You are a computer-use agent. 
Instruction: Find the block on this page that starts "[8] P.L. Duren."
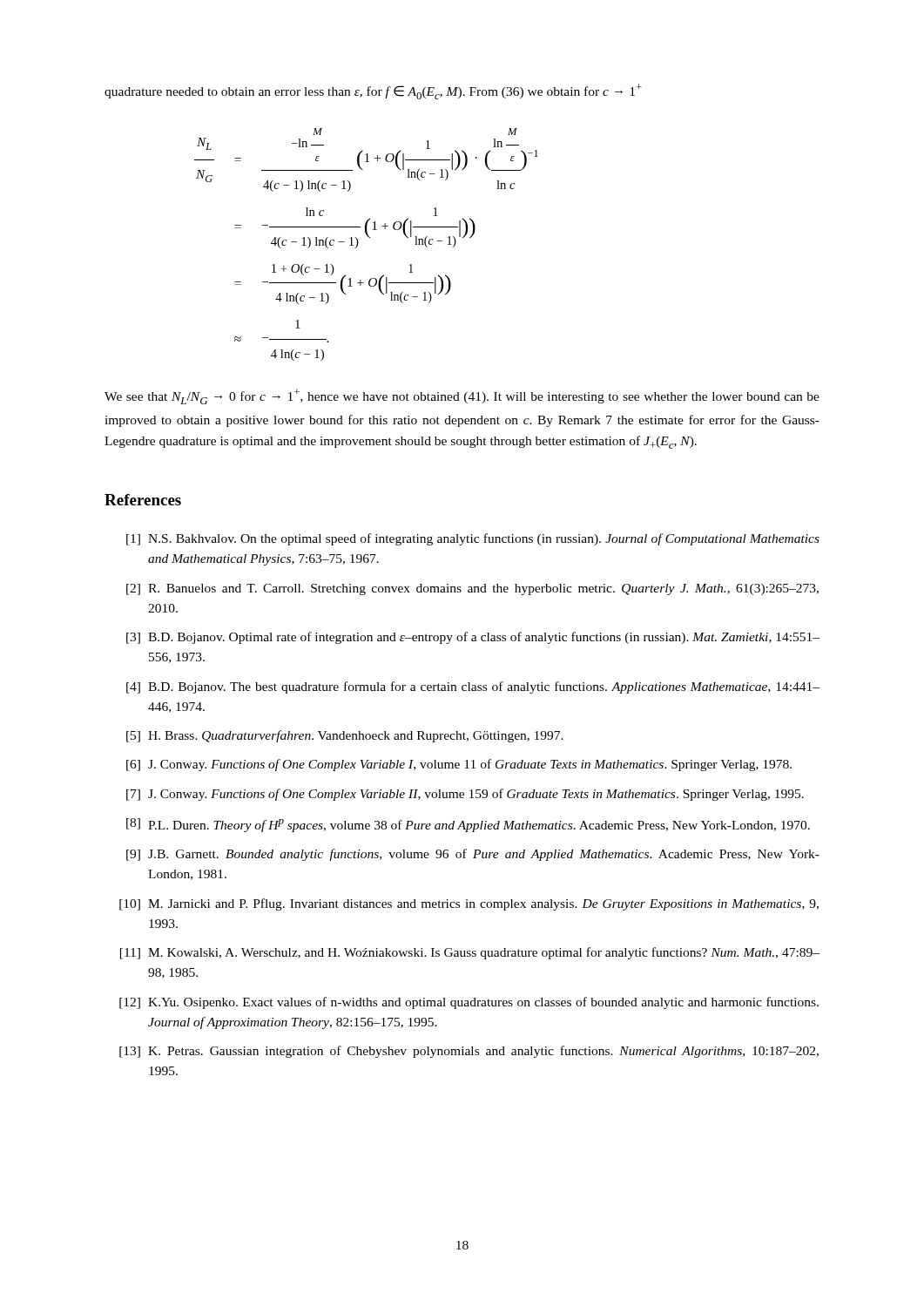462,823
